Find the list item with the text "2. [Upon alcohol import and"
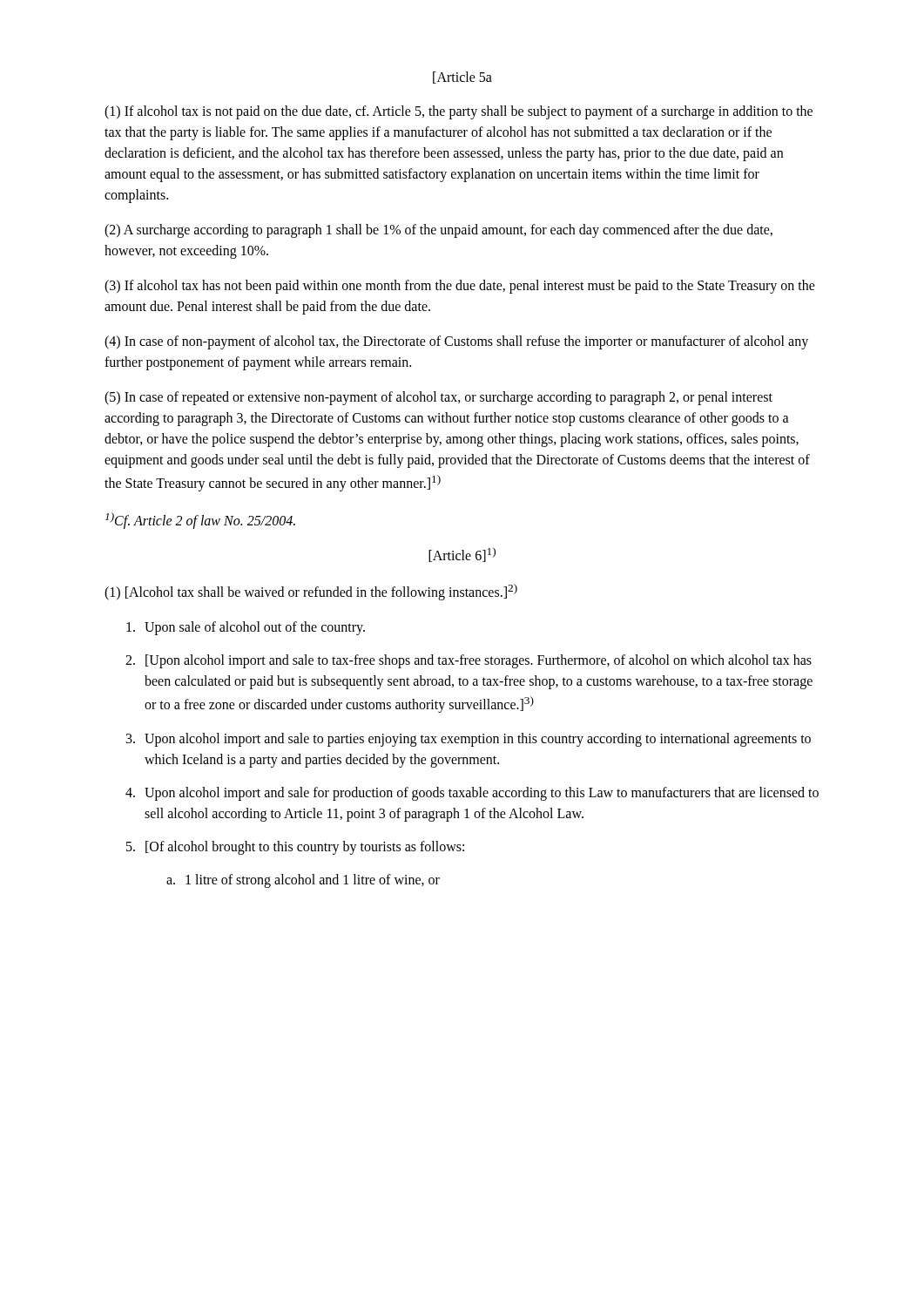The image size is (924, 1307). [x=462, y=683]
